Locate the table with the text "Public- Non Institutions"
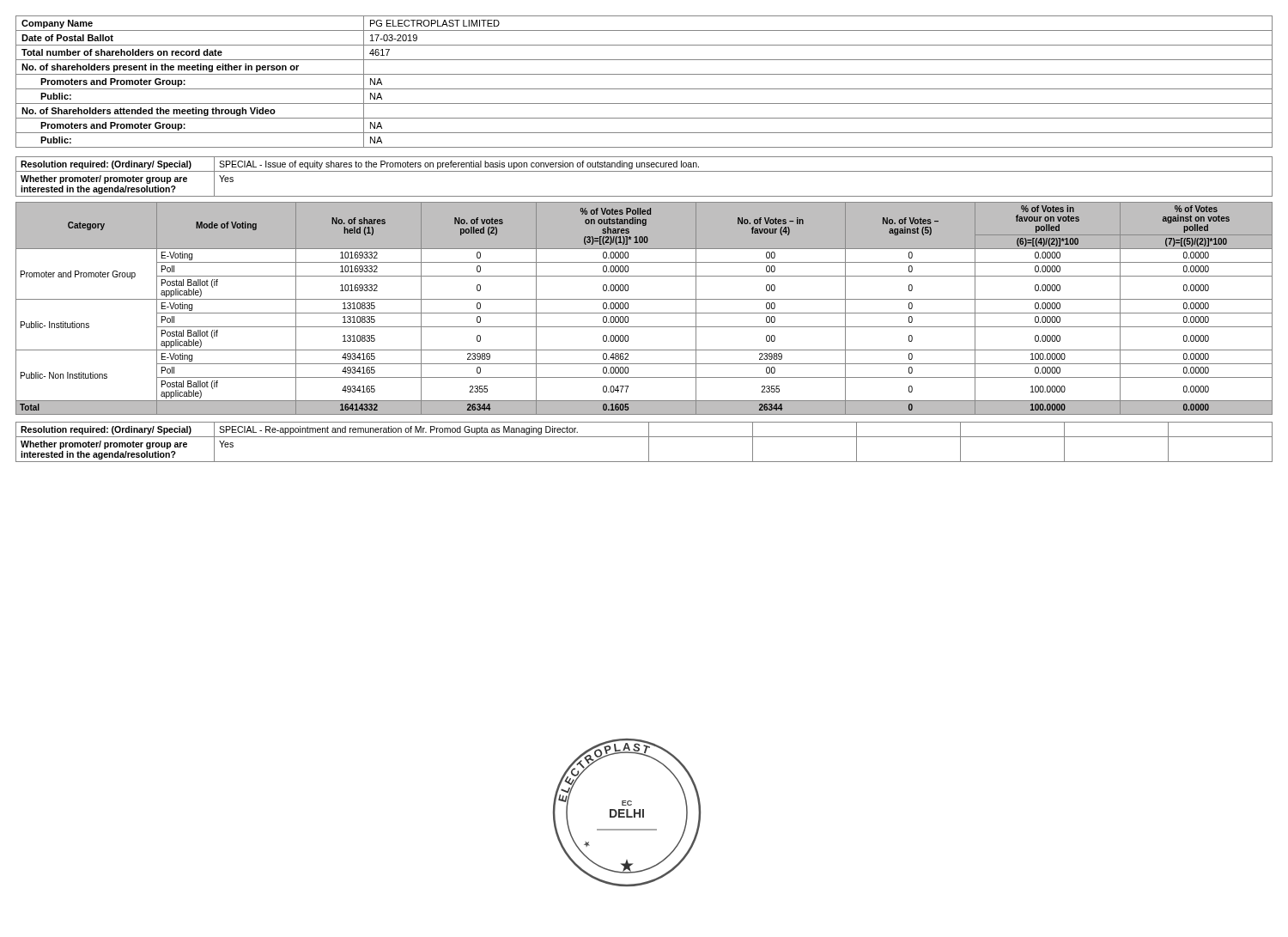Viewport: 1288px width, 937px height. click(x=644, y=308)
